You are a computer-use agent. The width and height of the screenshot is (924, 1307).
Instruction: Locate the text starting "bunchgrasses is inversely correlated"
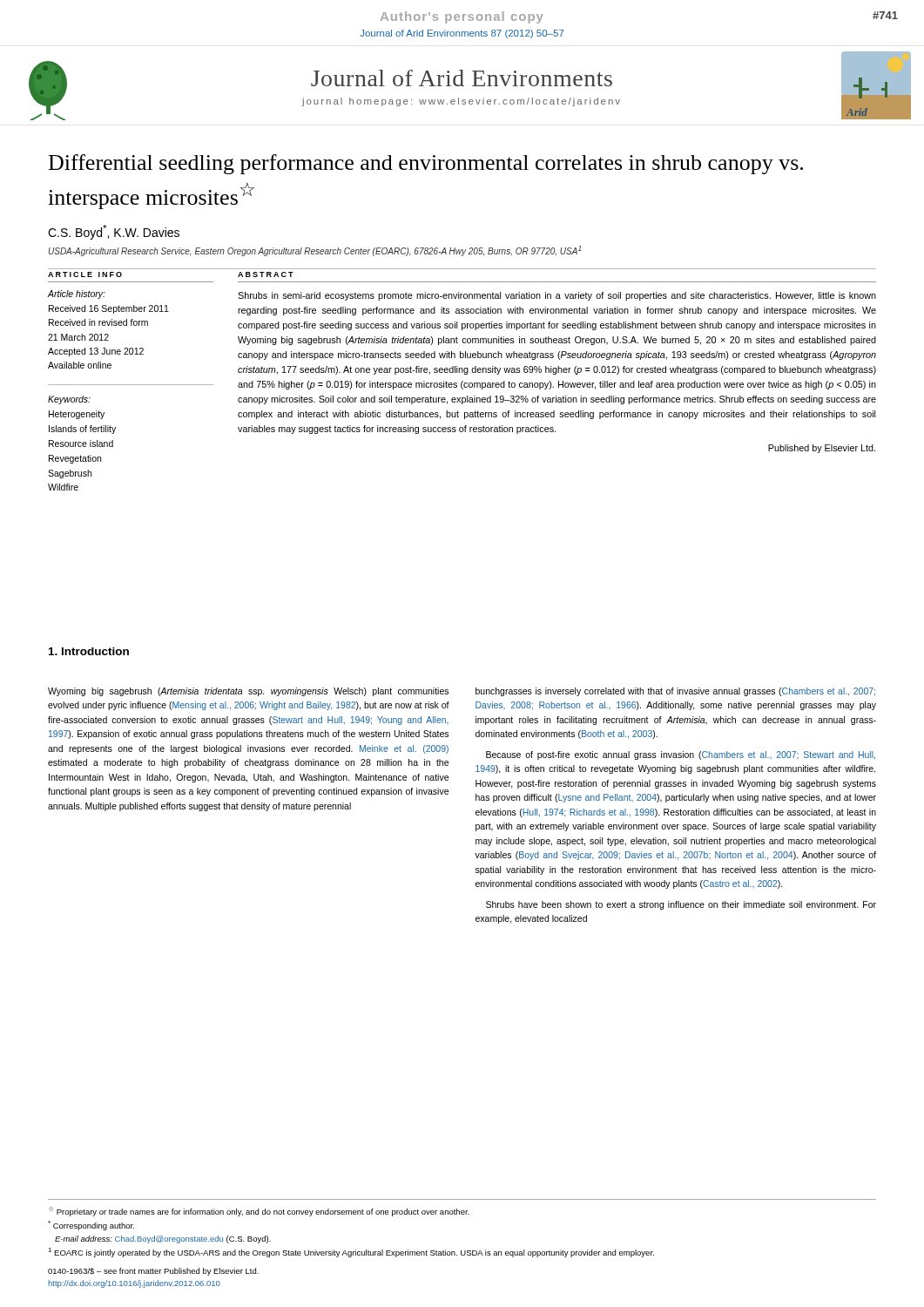pos(676,805)
